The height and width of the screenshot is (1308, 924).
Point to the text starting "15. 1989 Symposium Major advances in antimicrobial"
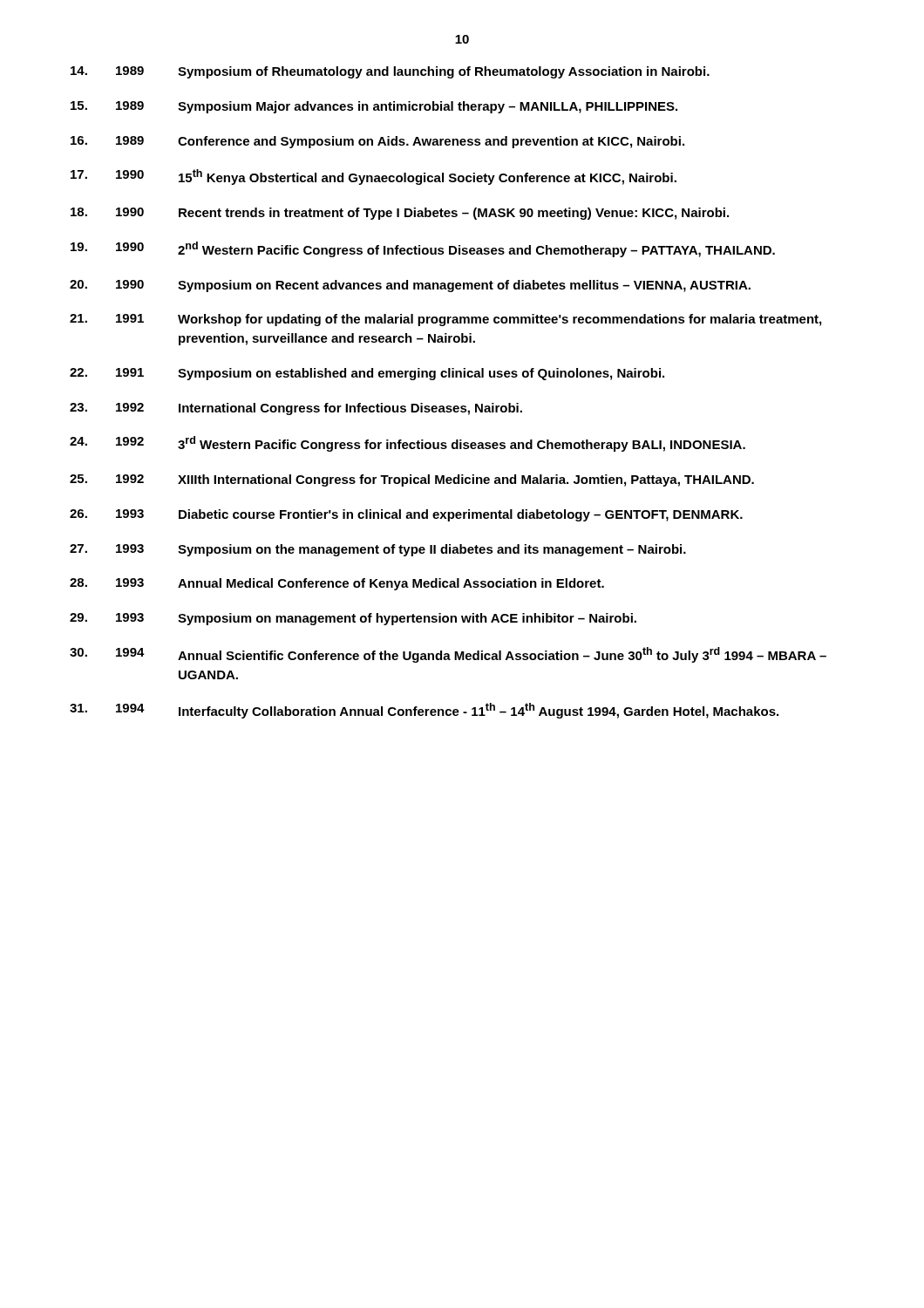click(462, 106)
